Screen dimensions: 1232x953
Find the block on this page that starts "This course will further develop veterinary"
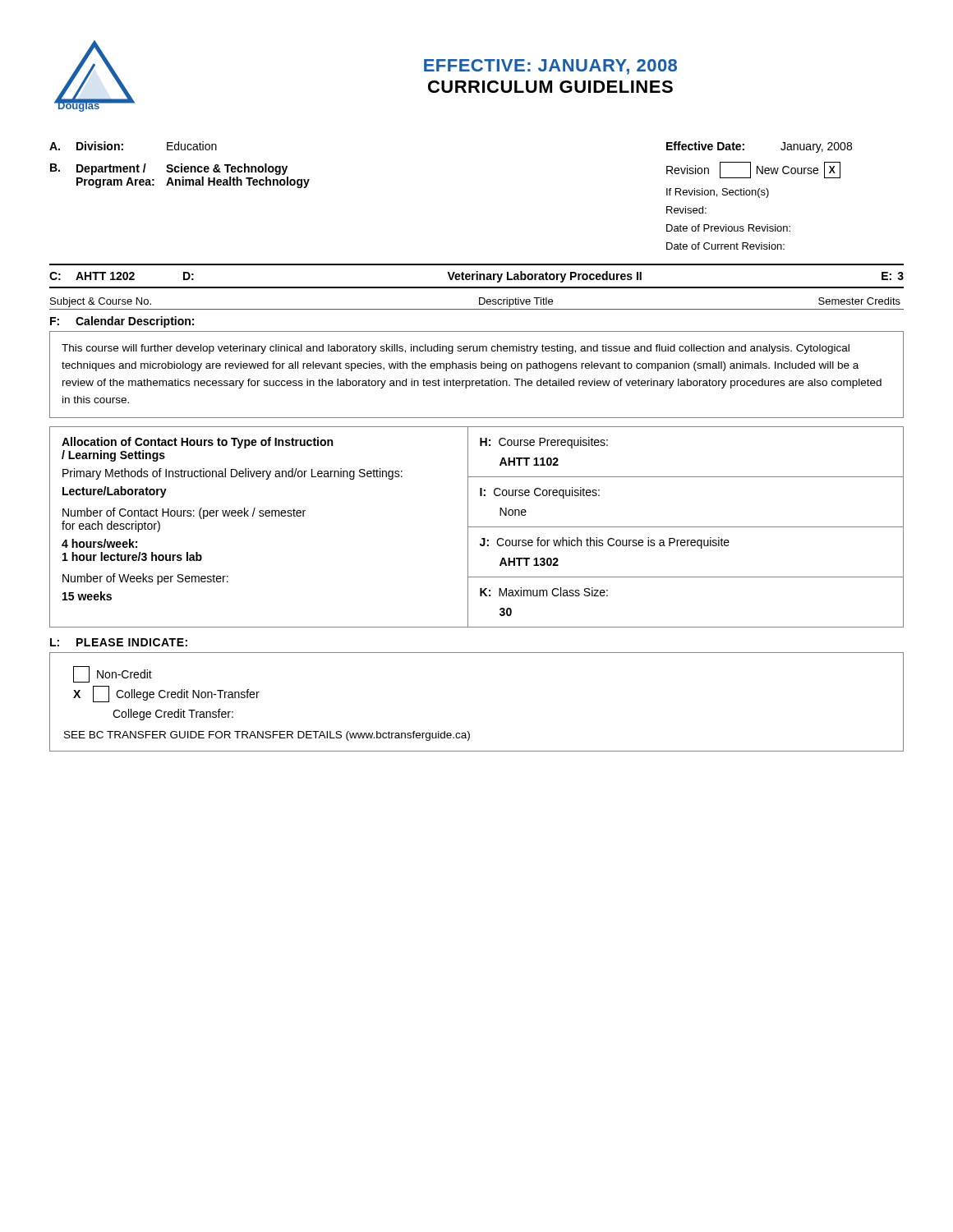472,374
